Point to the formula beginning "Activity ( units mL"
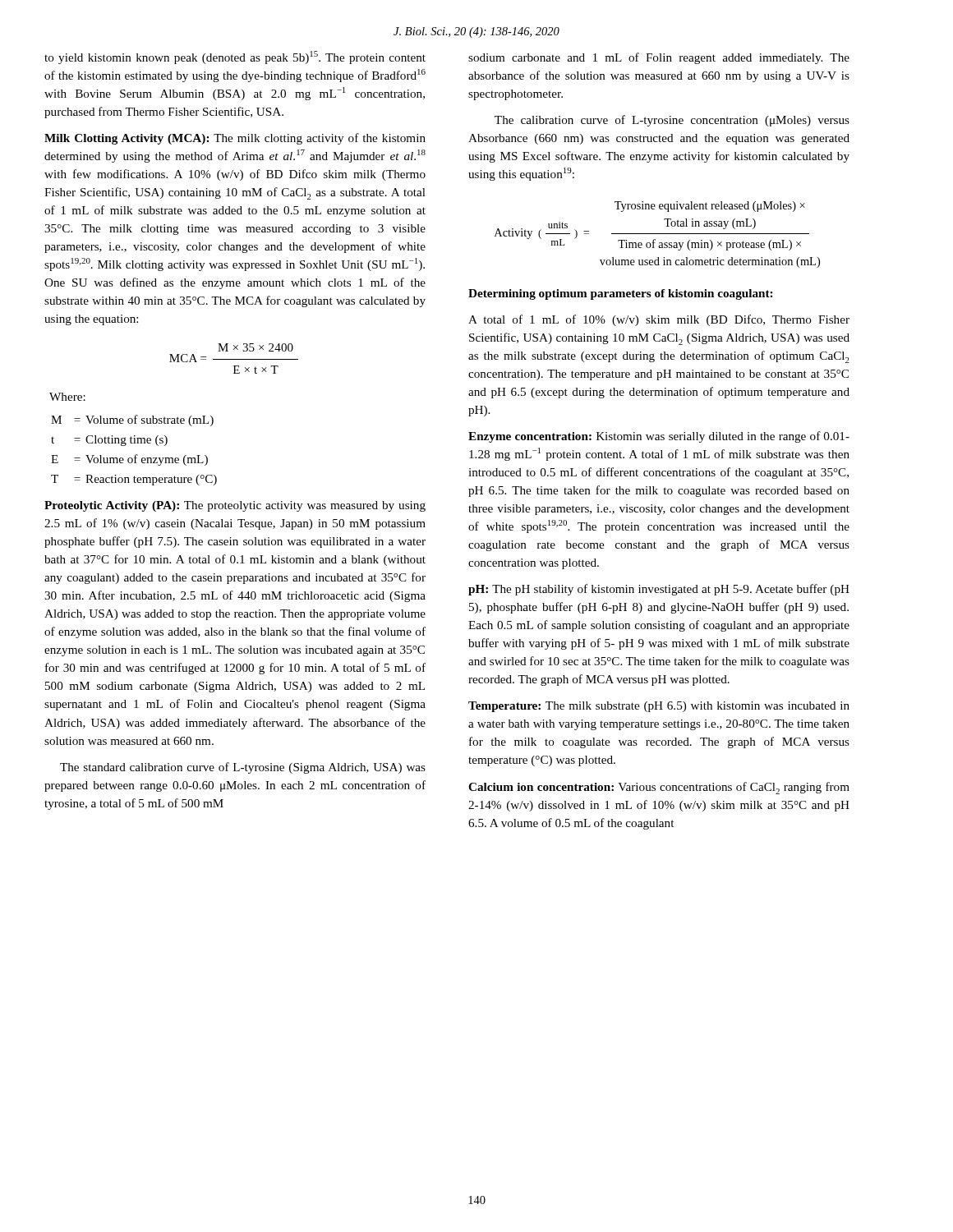Screen dimensions: 1232x953 coord(659,234)
